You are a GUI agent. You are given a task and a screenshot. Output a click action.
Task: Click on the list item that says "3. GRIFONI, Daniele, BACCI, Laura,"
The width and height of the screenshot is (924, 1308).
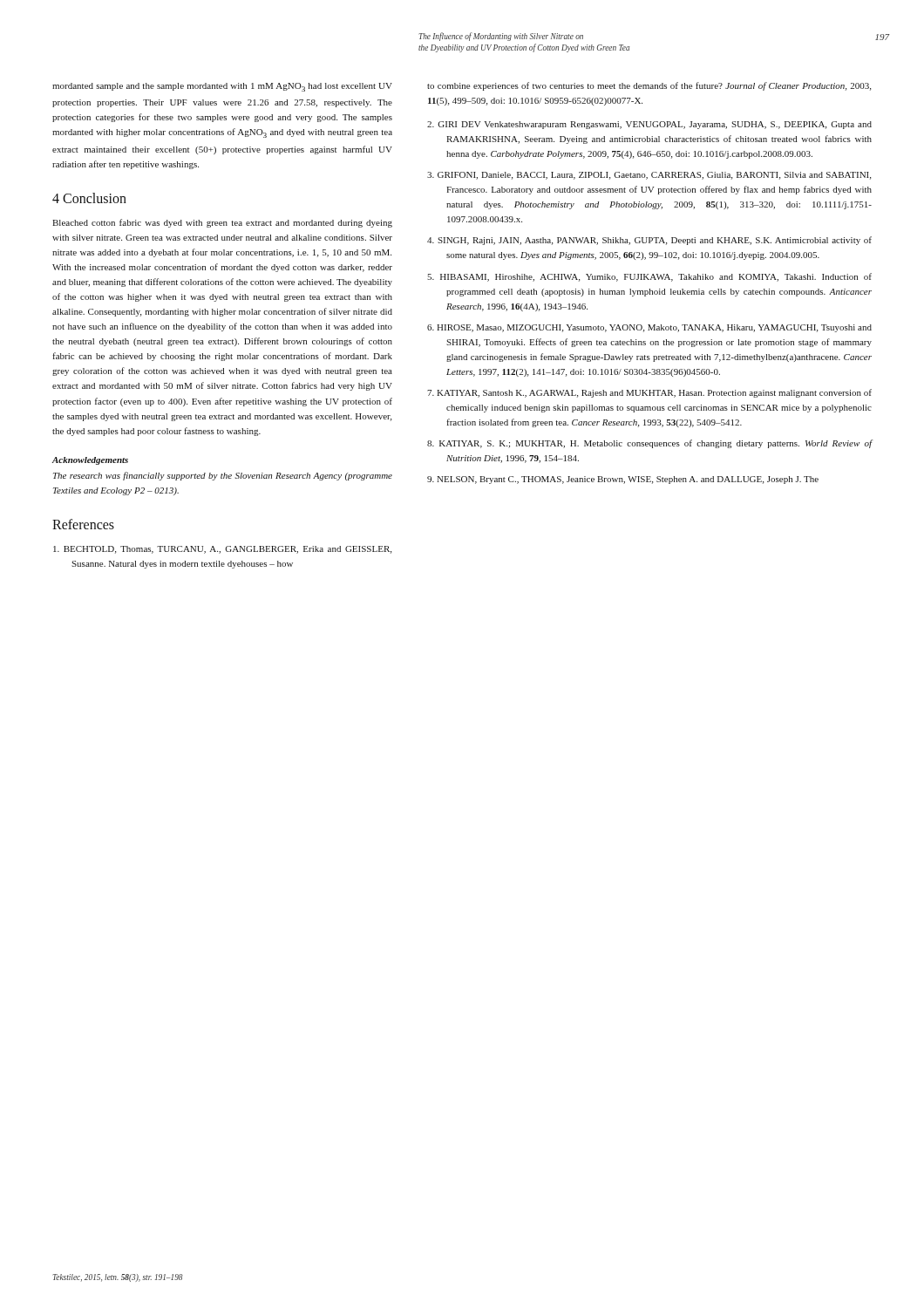(x=649, y=197)
